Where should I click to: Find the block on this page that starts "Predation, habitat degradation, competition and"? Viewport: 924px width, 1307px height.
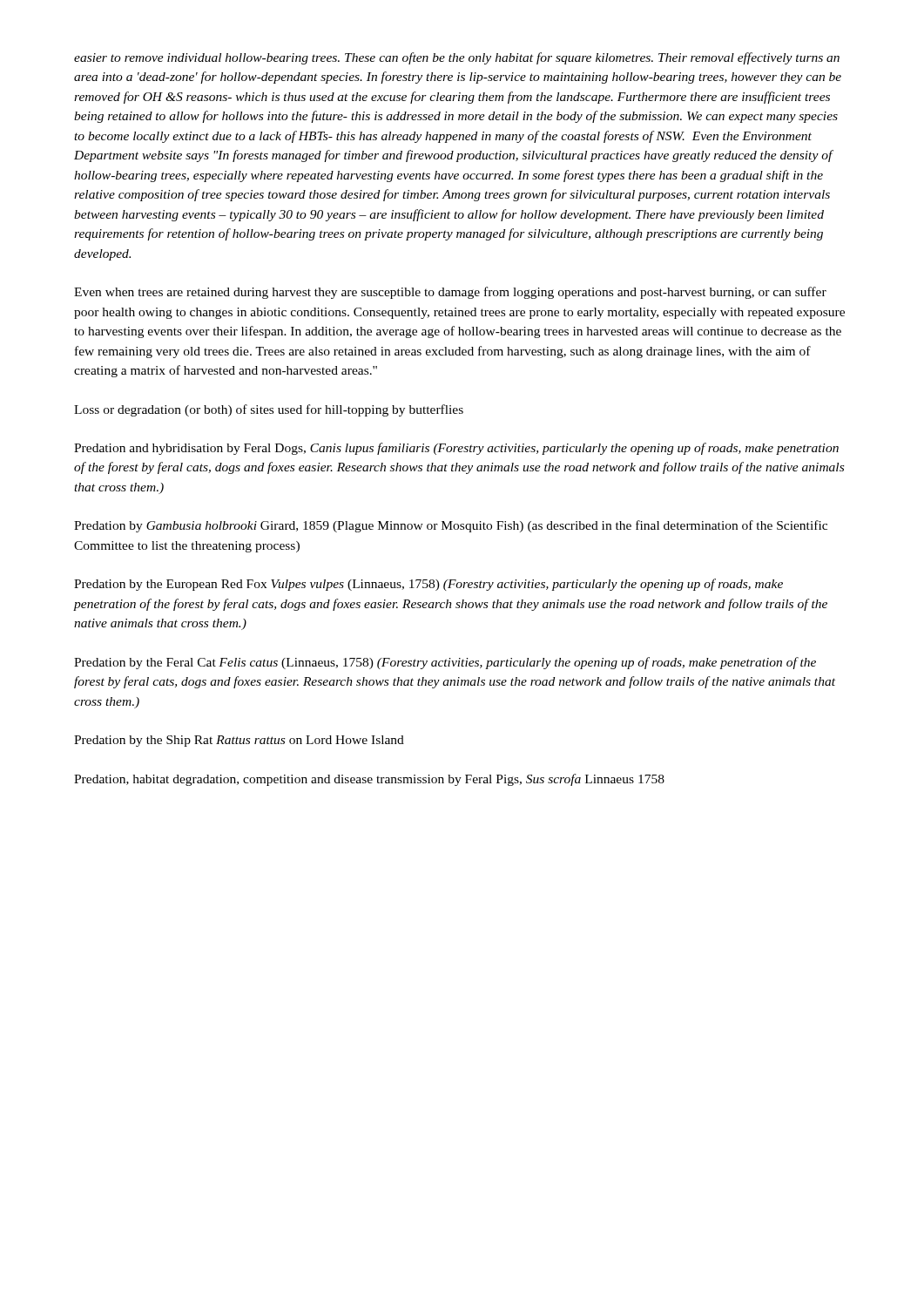(369, 778)
